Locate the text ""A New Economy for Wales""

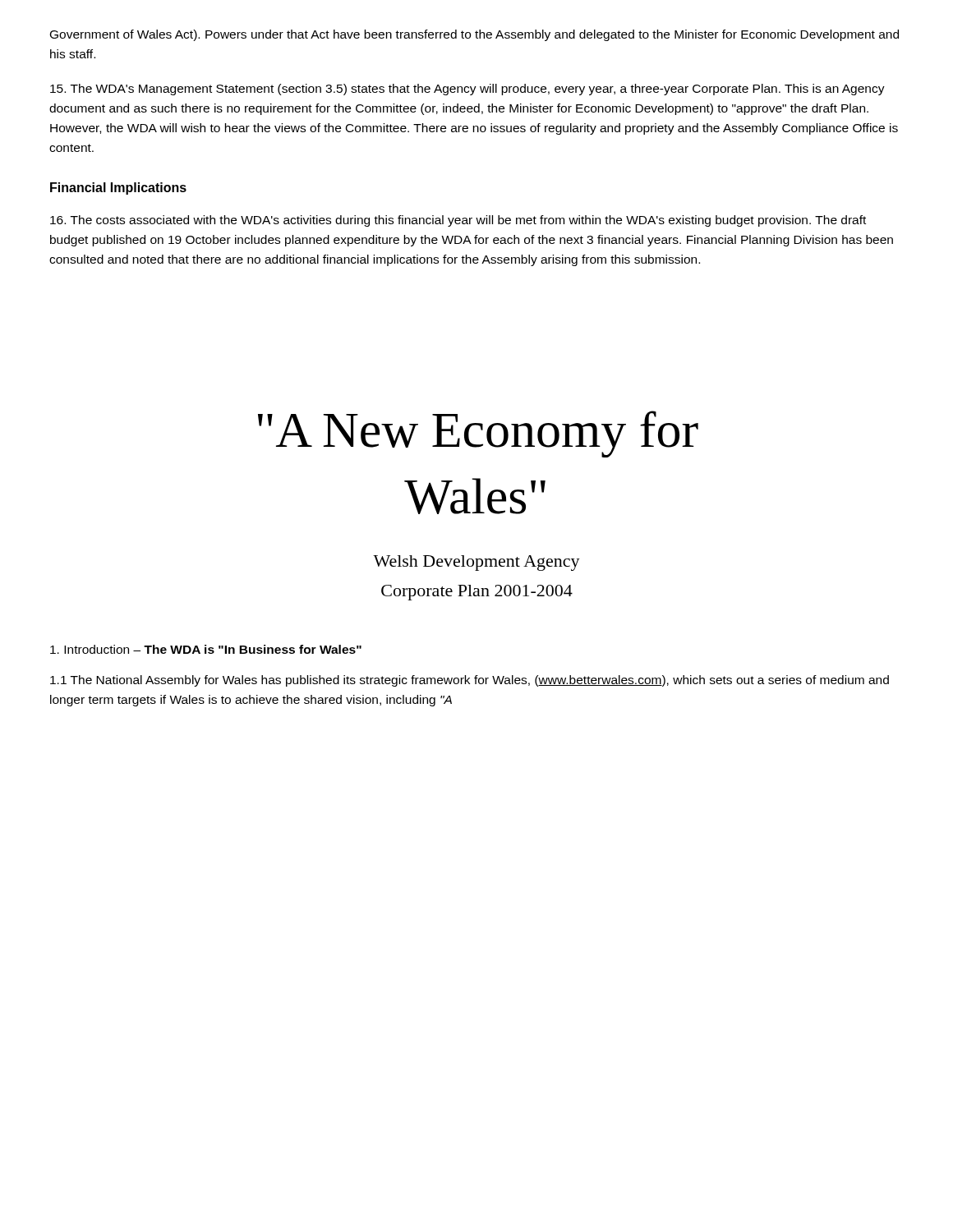(x=476, y=463)
